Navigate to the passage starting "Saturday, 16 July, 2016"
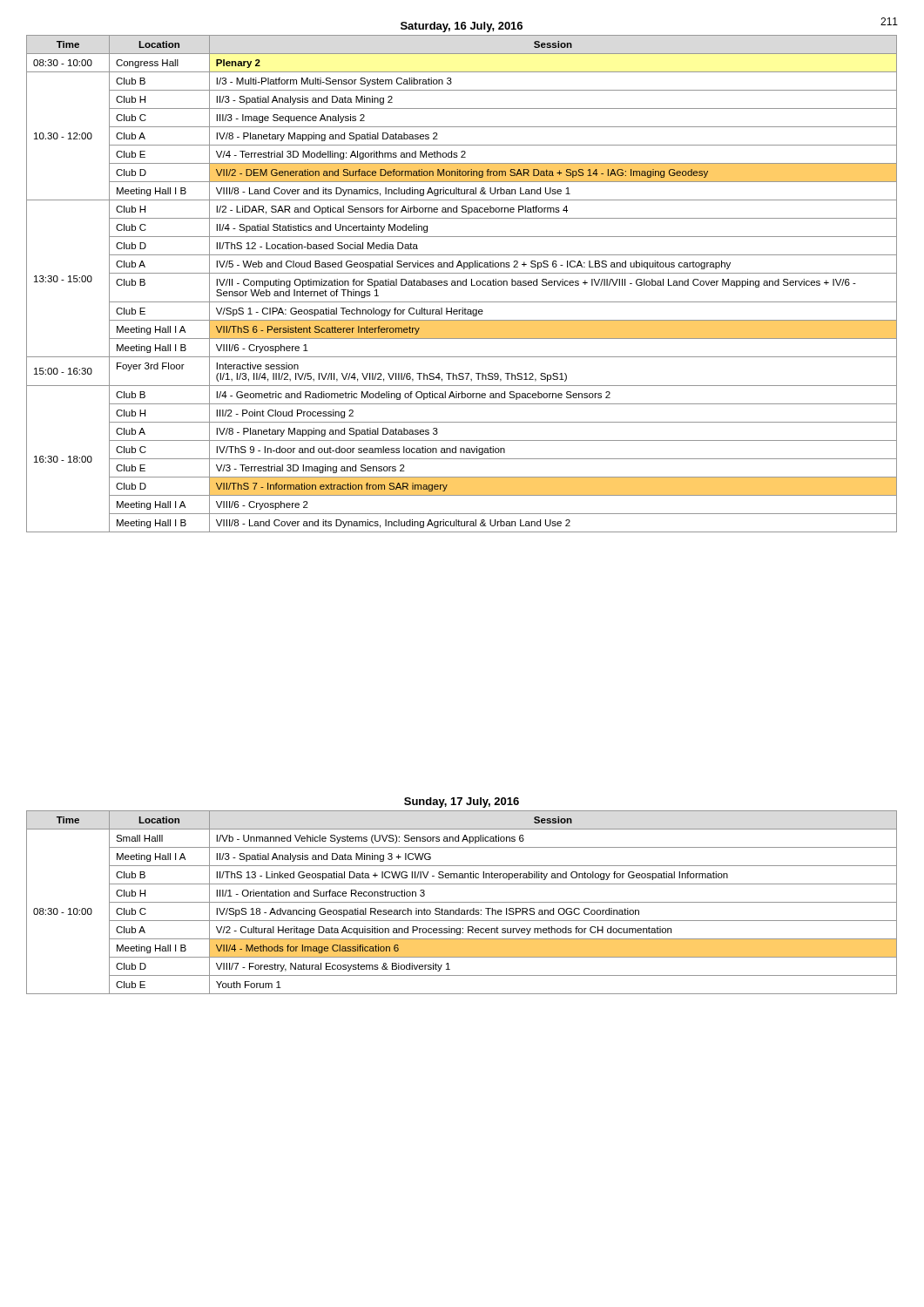 click(x=462, y=26)
